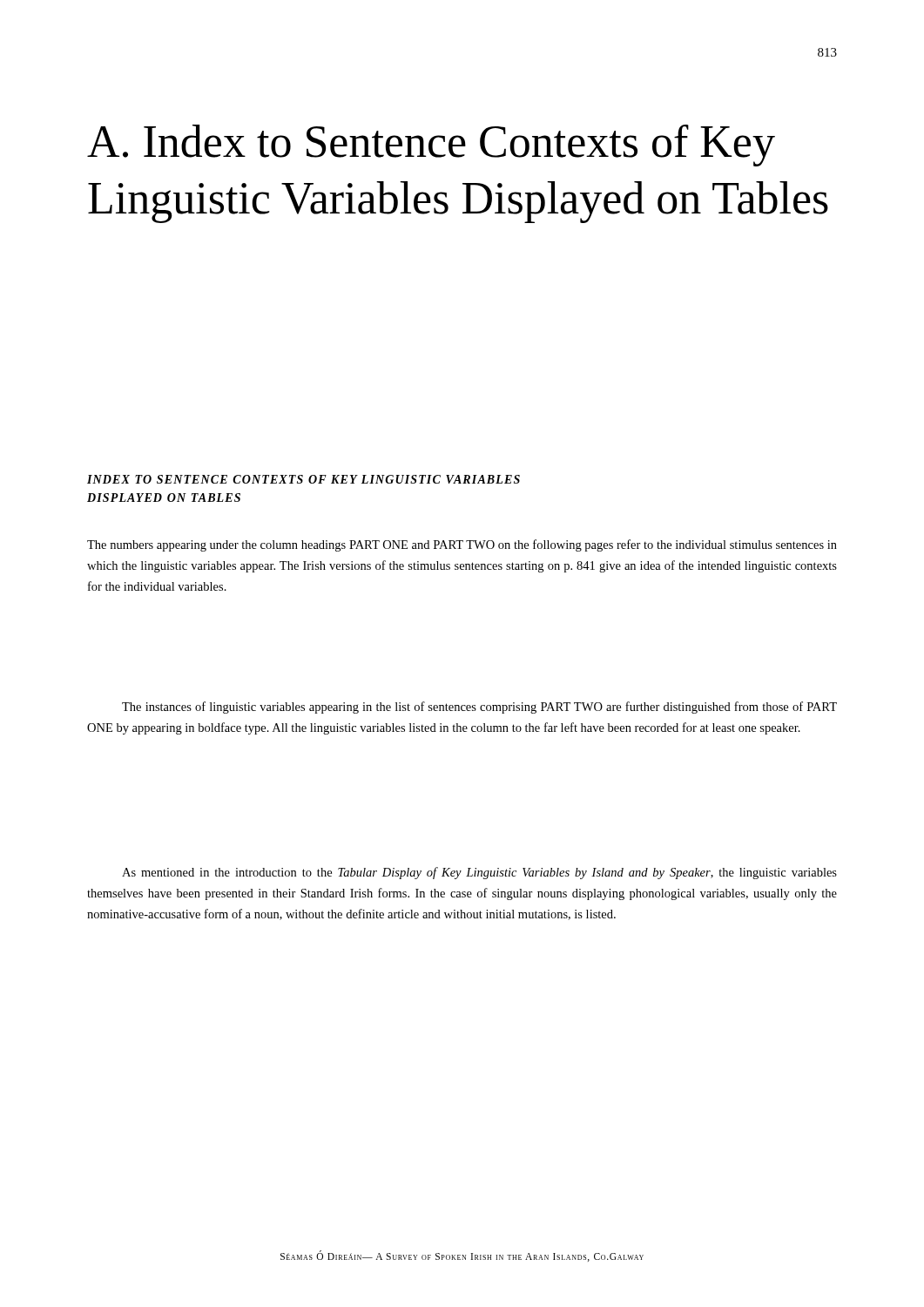Find the section header containing "Index to Sentence Contexts"
Viewport: 924px width, 1307px height.
462,489
